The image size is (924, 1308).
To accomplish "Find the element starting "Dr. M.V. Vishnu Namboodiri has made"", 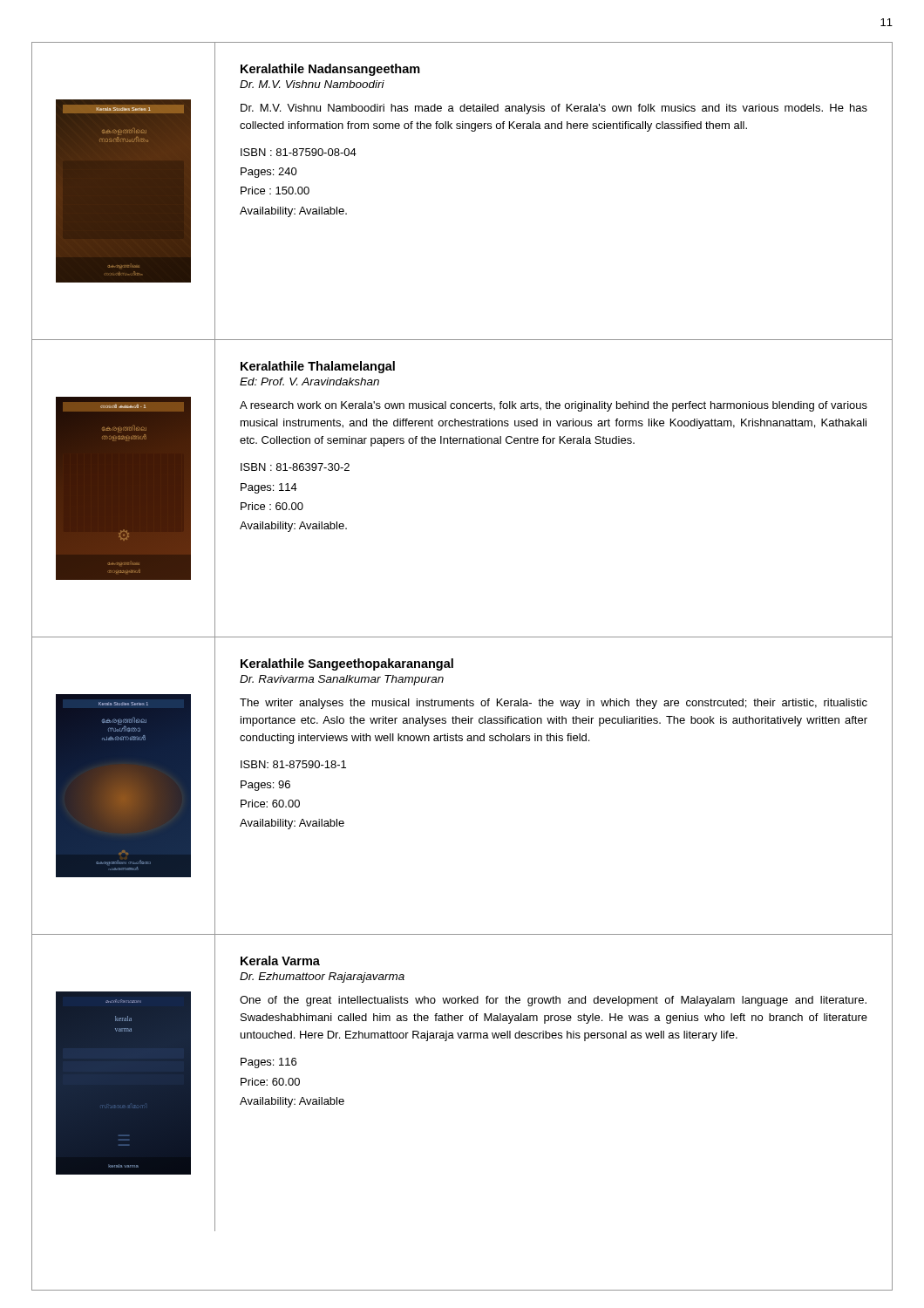I will (x=554, y=116).
